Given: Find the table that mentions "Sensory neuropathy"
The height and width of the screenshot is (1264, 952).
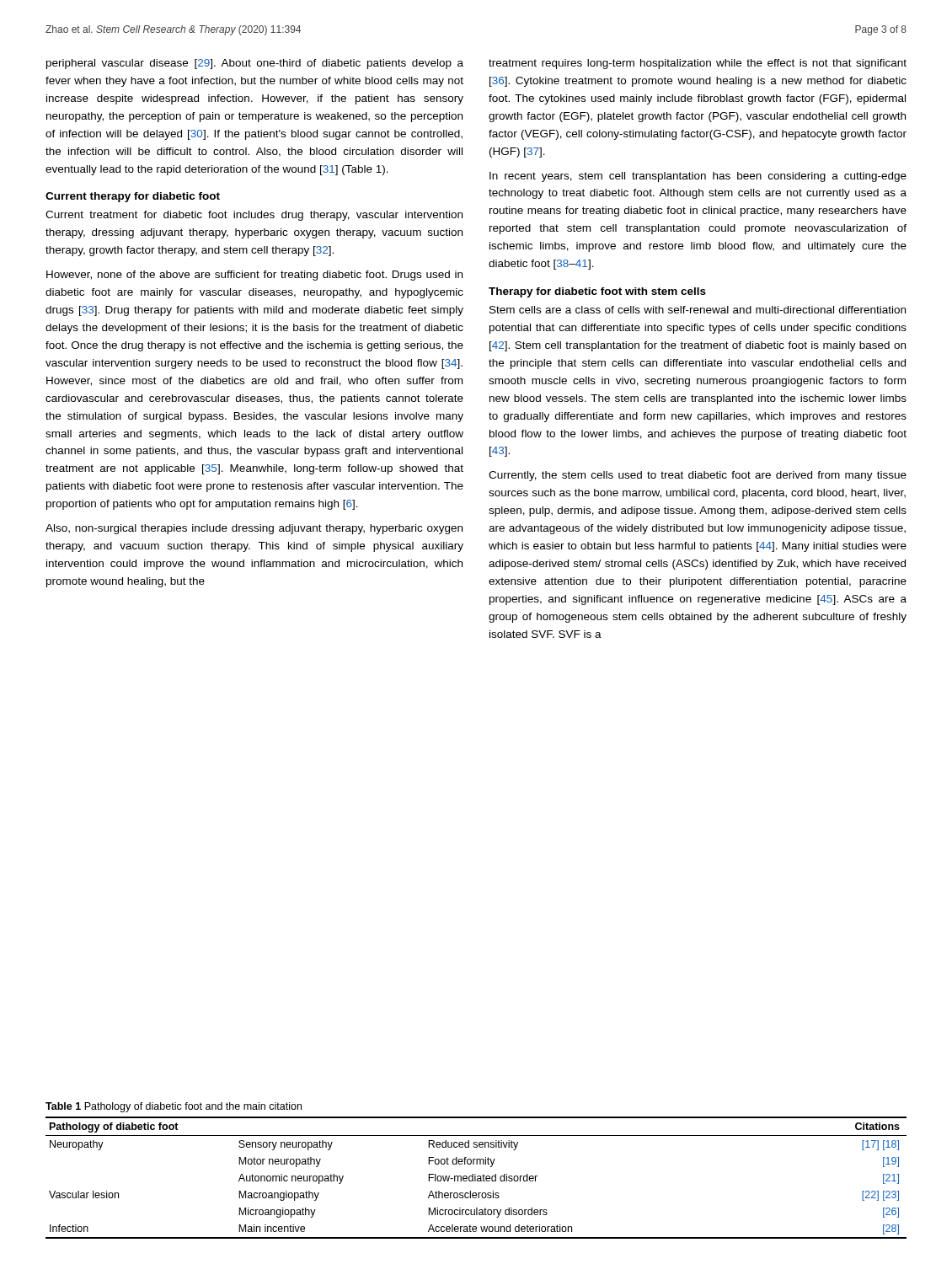Looking at the screenshot, I should [476, 1178].
